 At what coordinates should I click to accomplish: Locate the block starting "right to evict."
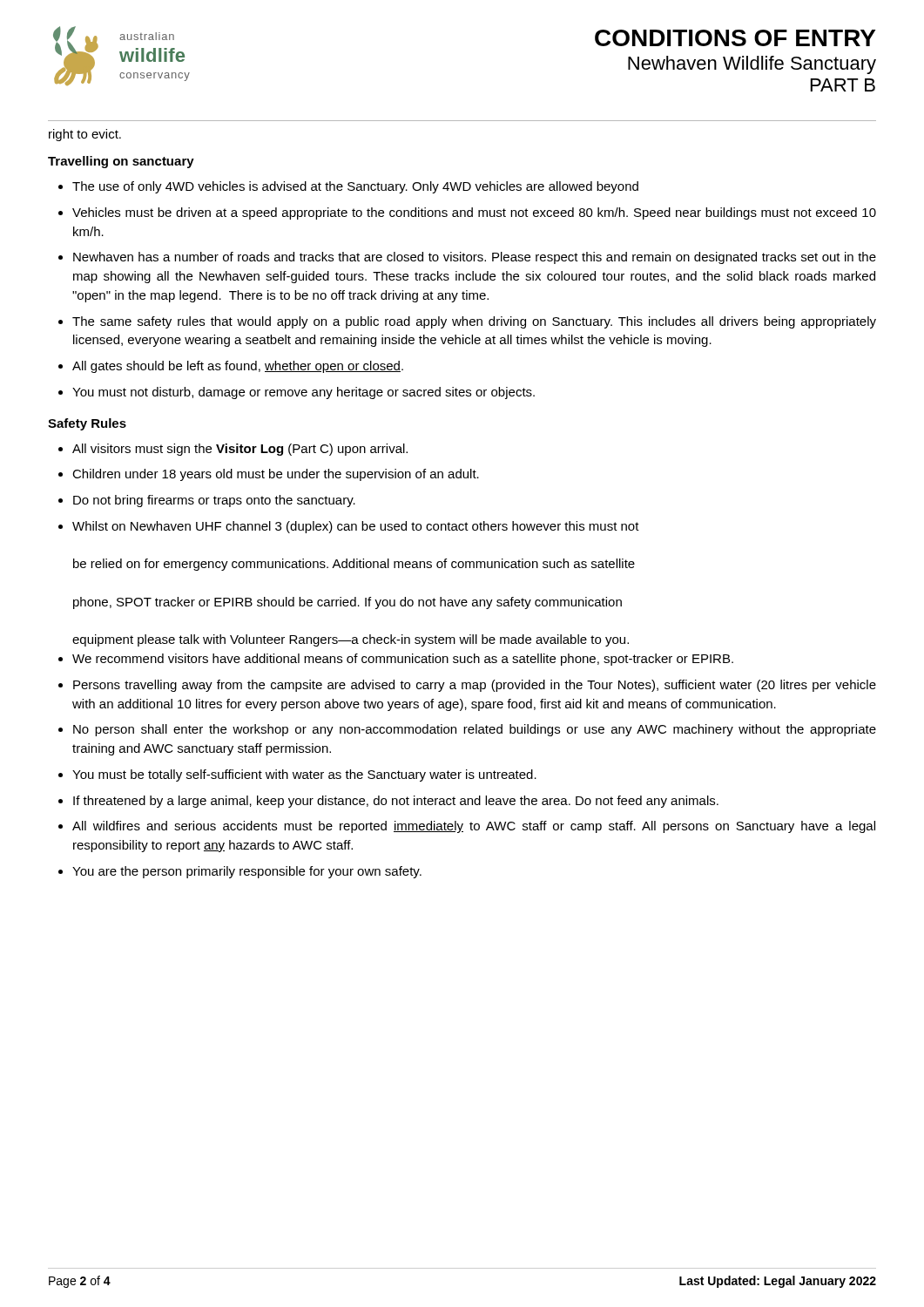(85, 134)
